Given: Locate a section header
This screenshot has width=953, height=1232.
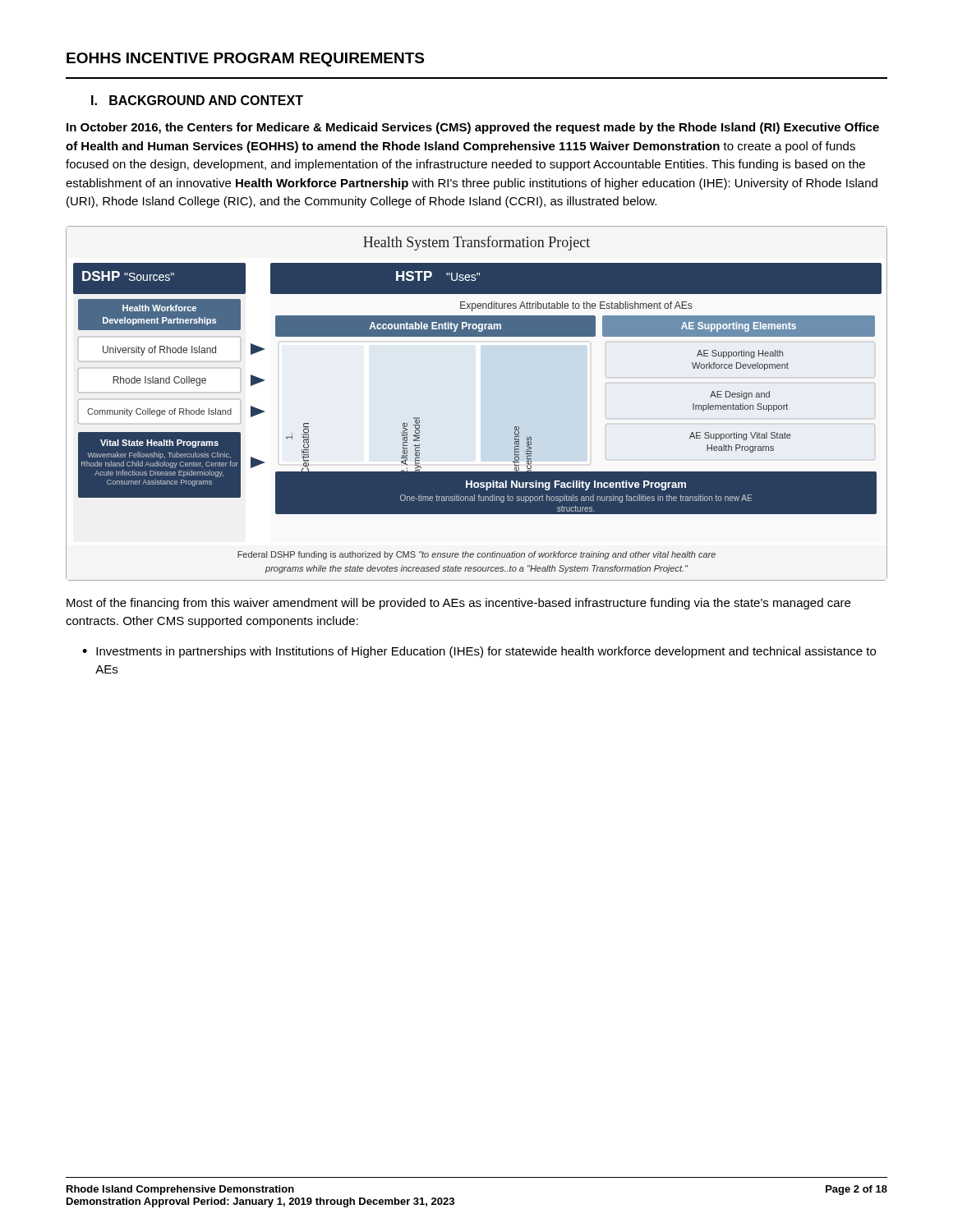Looking at the screenshot, I should click(197, 101).
